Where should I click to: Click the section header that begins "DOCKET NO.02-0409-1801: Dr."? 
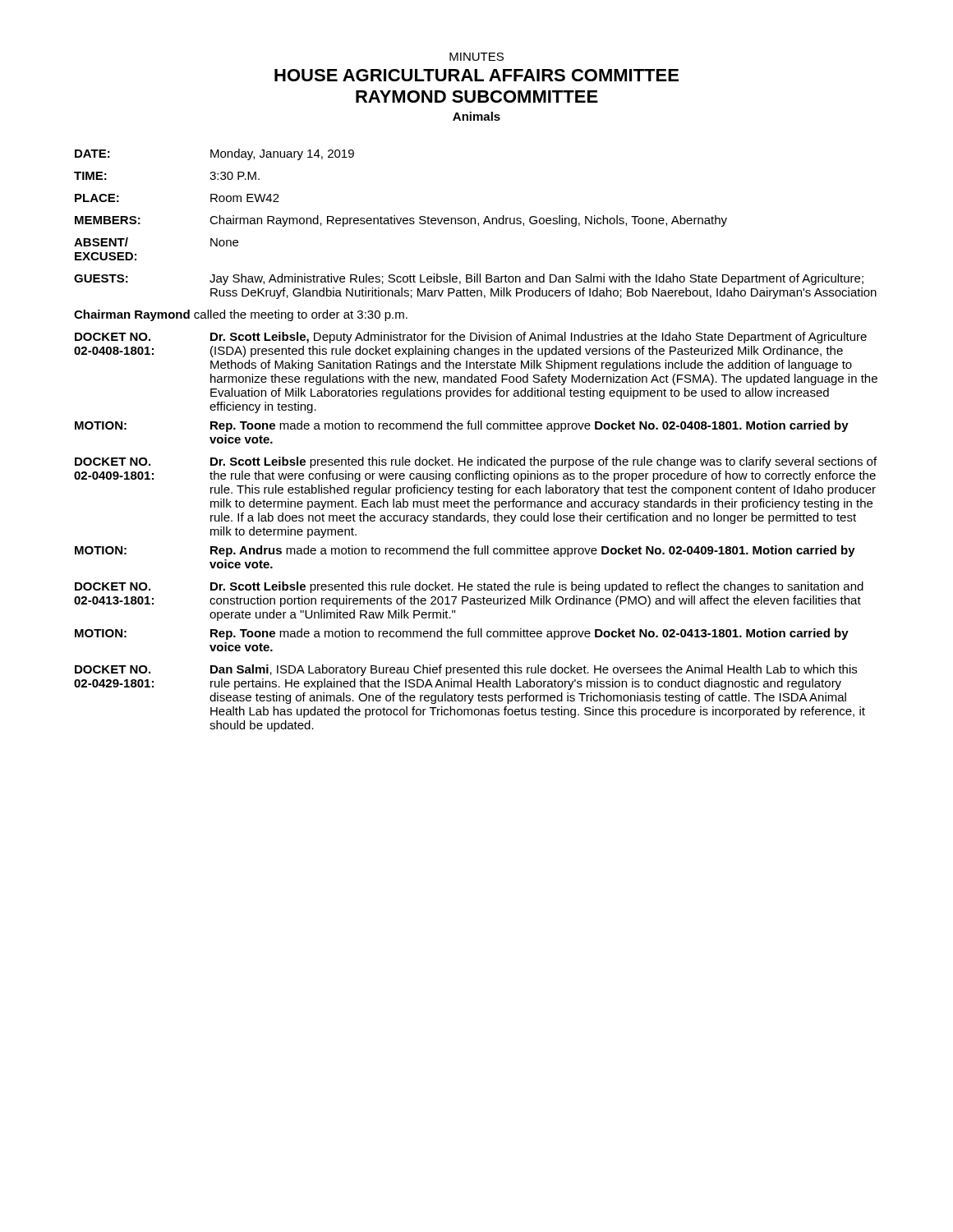click(x=476, y=496)
